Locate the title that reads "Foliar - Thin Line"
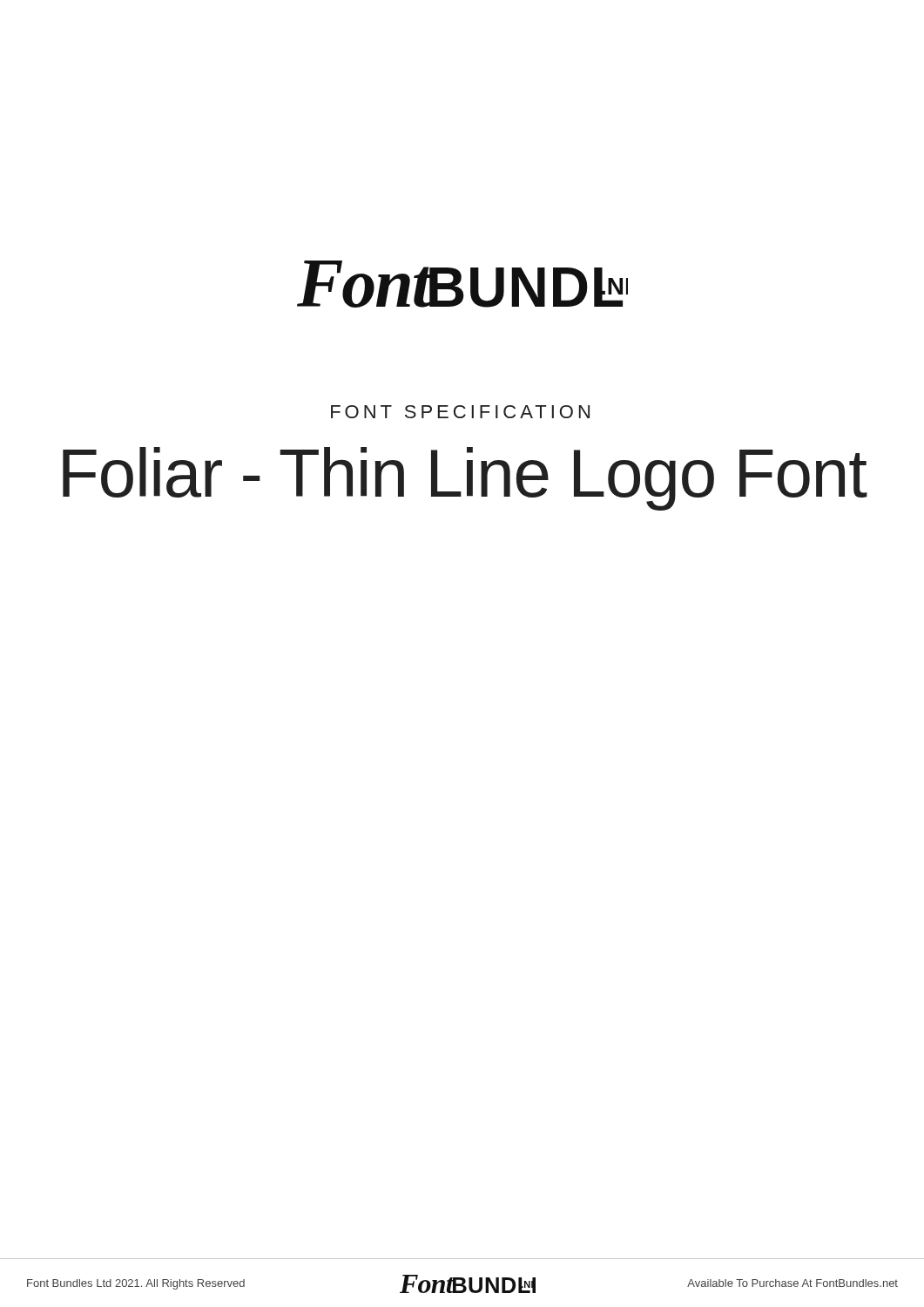The height and width of the screenshot is (1307, 924). [x=462, y=473]
